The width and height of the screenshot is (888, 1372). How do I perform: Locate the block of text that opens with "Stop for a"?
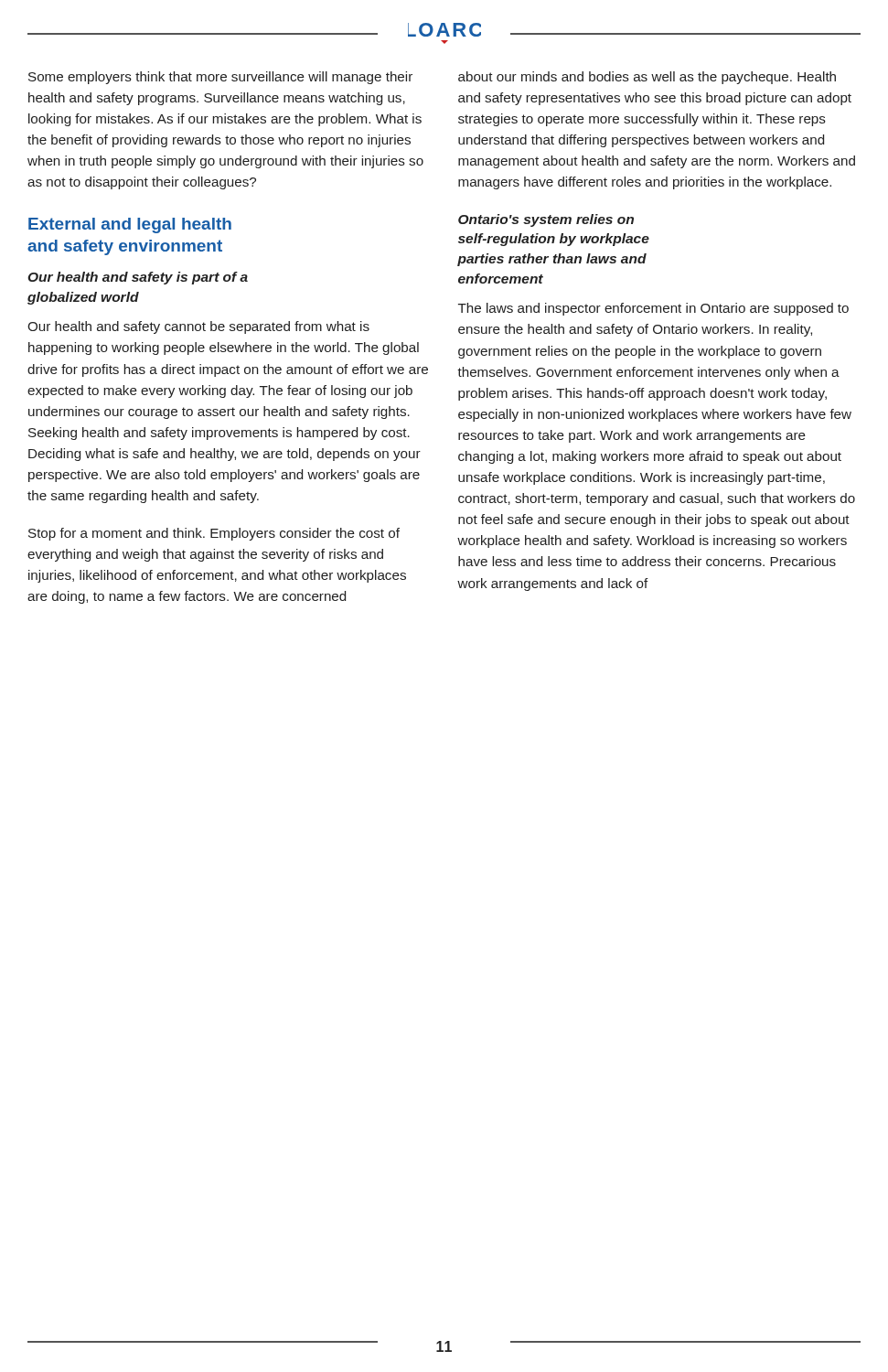229,565
